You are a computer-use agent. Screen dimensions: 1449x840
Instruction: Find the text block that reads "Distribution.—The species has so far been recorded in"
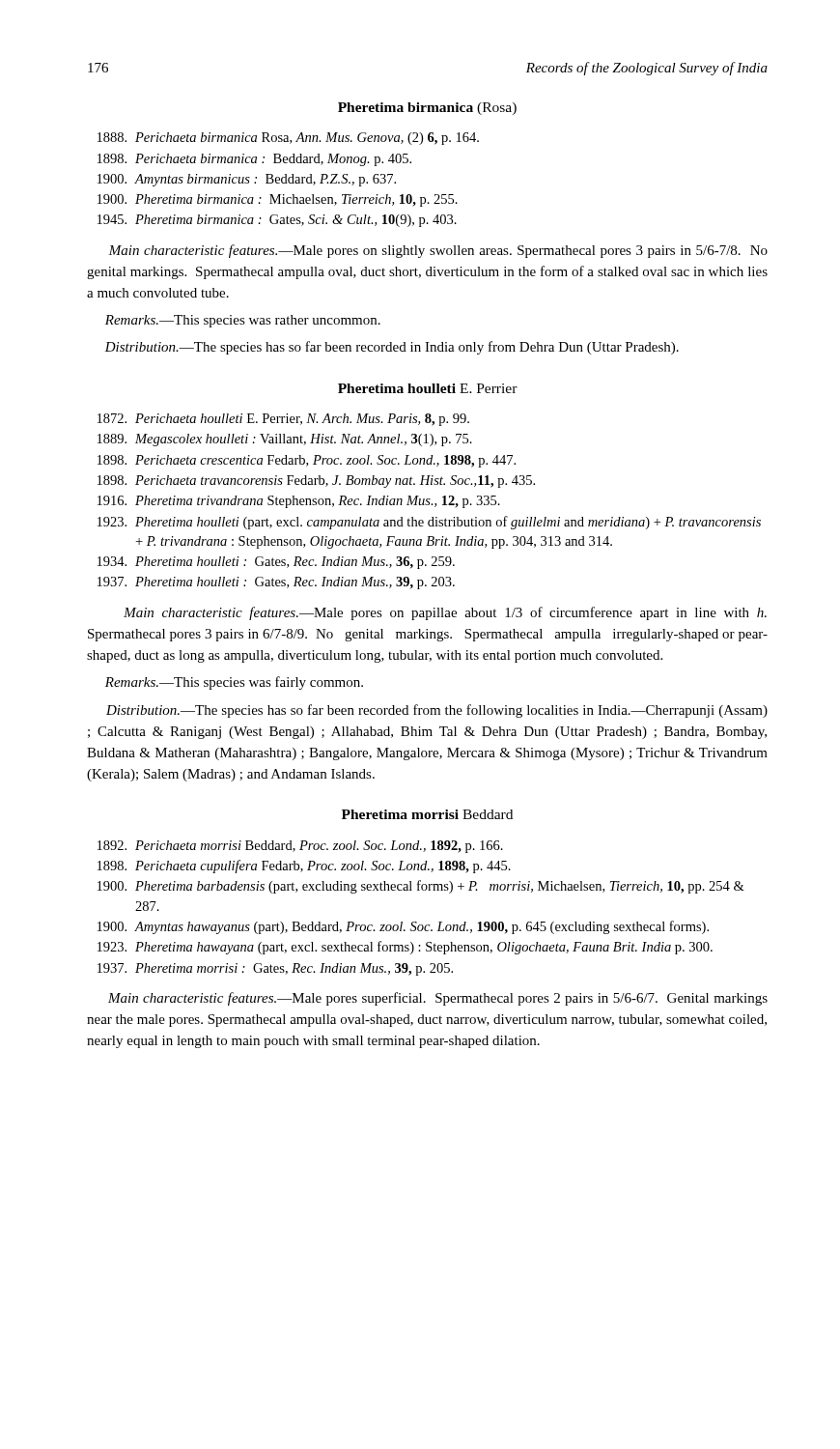383,347
